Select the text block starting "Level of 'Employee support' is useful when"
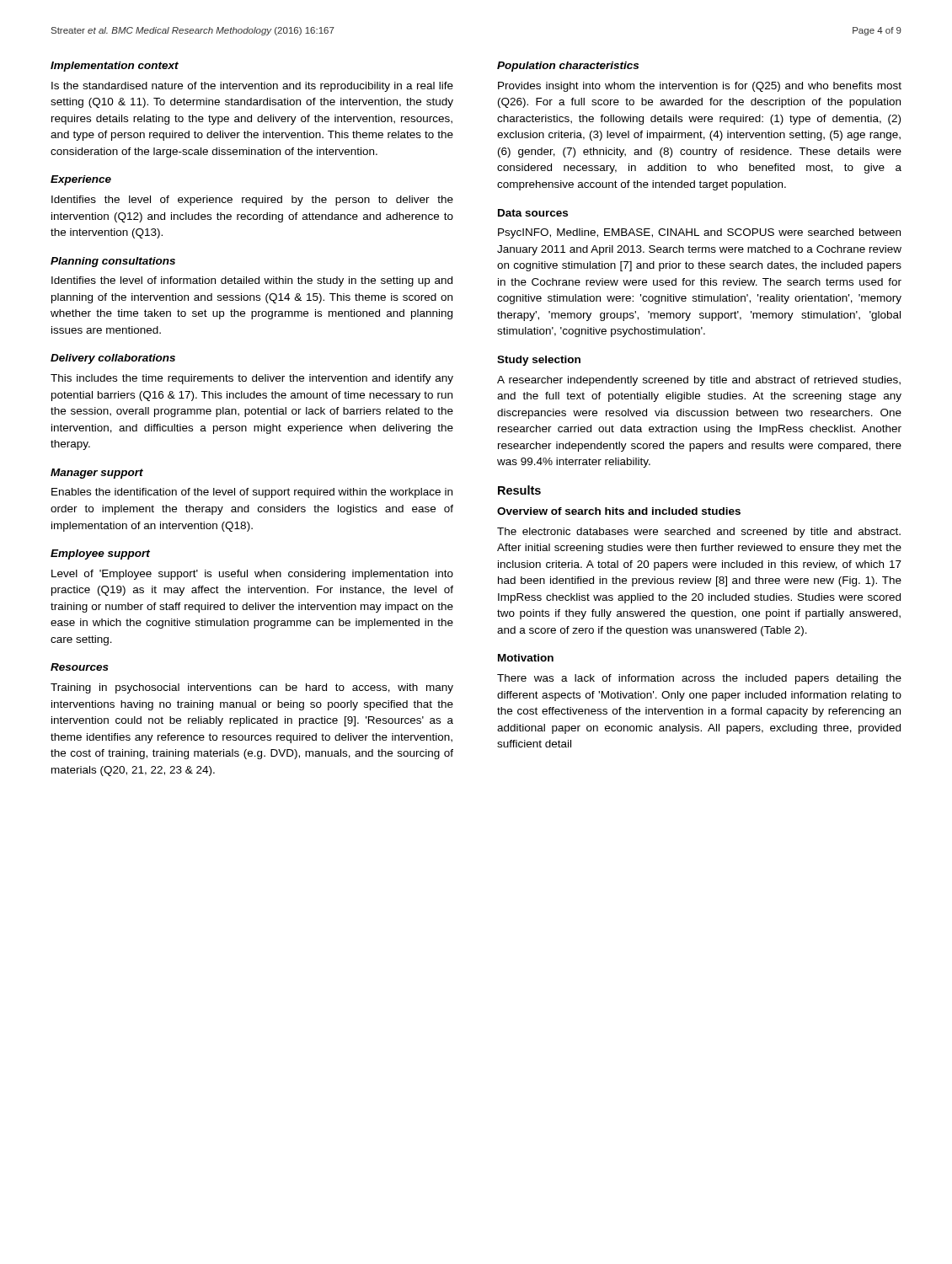This screenshot has height=1264, width=952. [252, 606]
